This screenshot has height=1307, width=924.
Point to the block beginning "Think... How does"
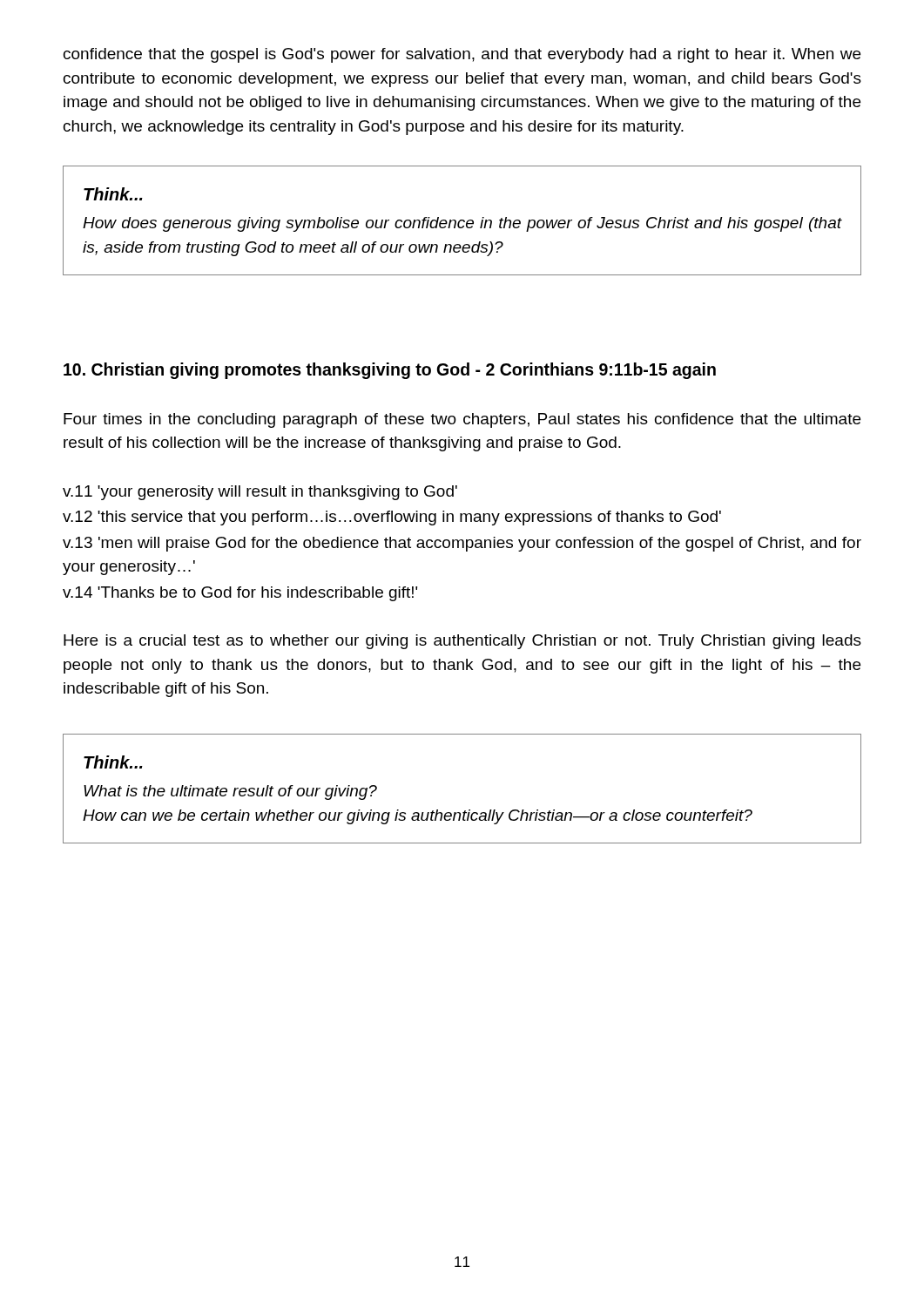462,221
